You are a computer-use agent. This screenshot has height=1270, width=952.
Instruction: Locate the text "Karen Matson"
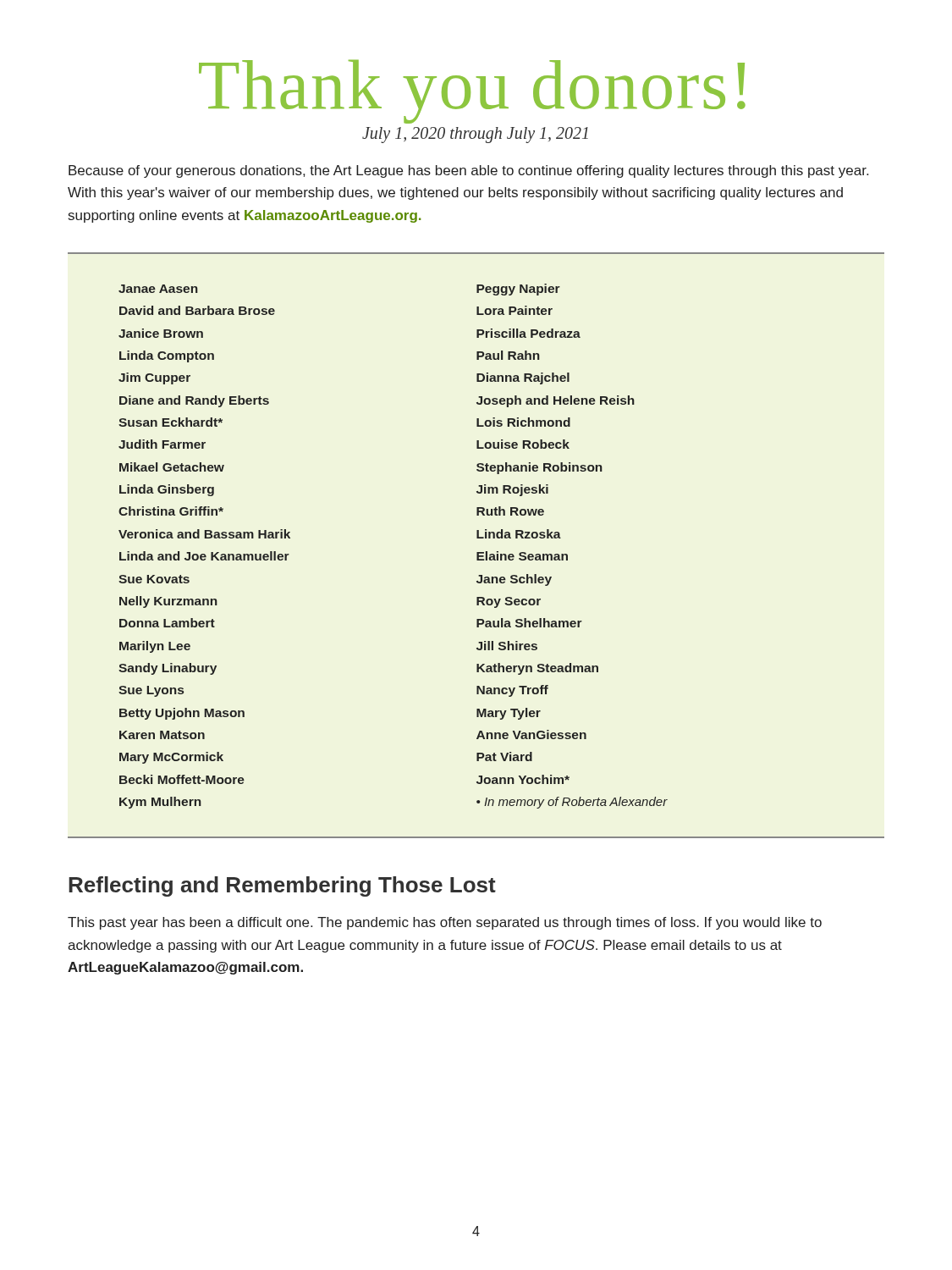[162, 734]
